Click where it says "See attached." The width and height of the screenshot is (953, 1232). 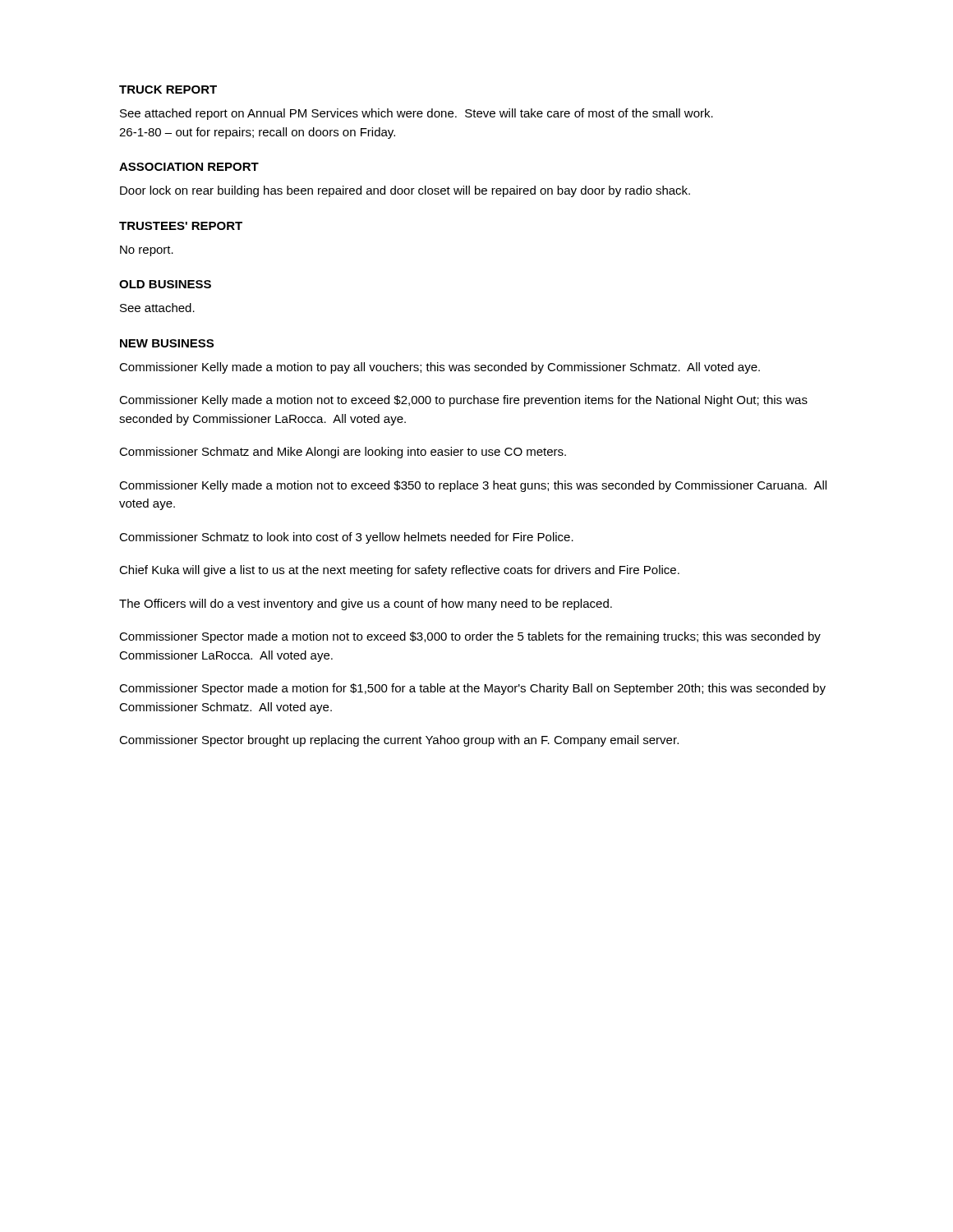(x=157, y=308)
